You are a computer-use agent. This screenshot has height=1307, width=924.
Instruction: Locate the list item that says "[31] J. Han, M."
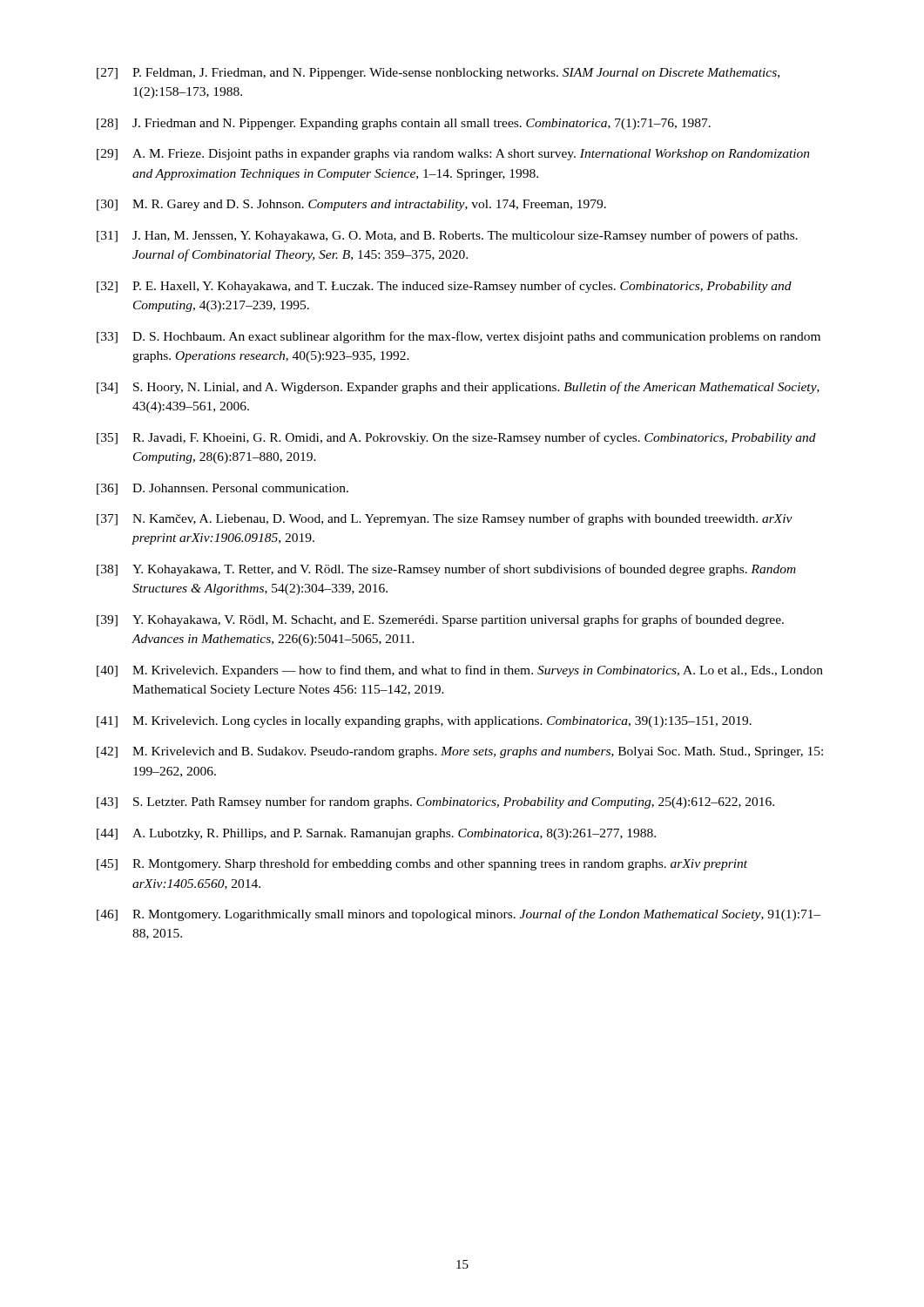tap(462, 245)
